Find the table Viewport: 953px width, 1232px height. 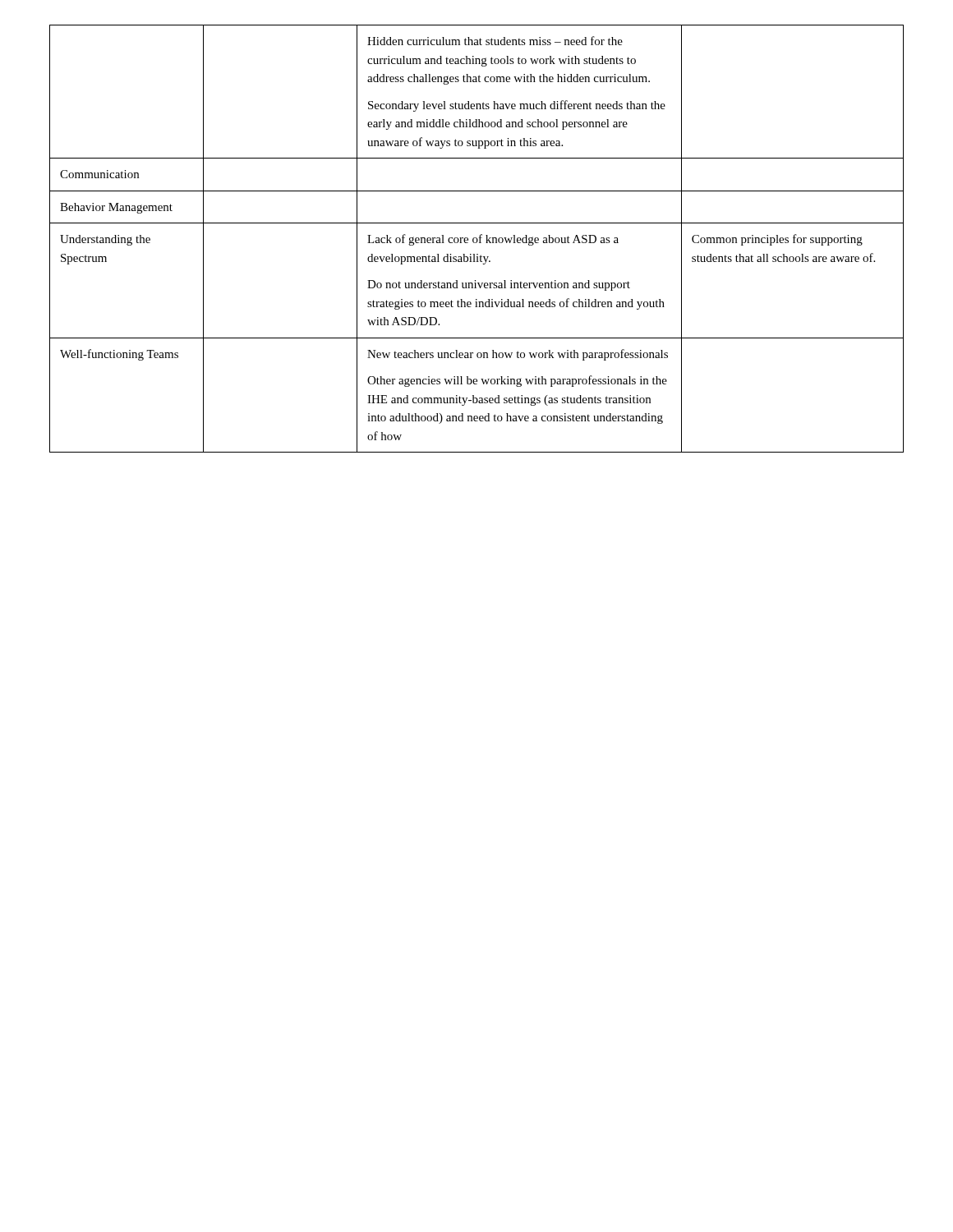476,239
